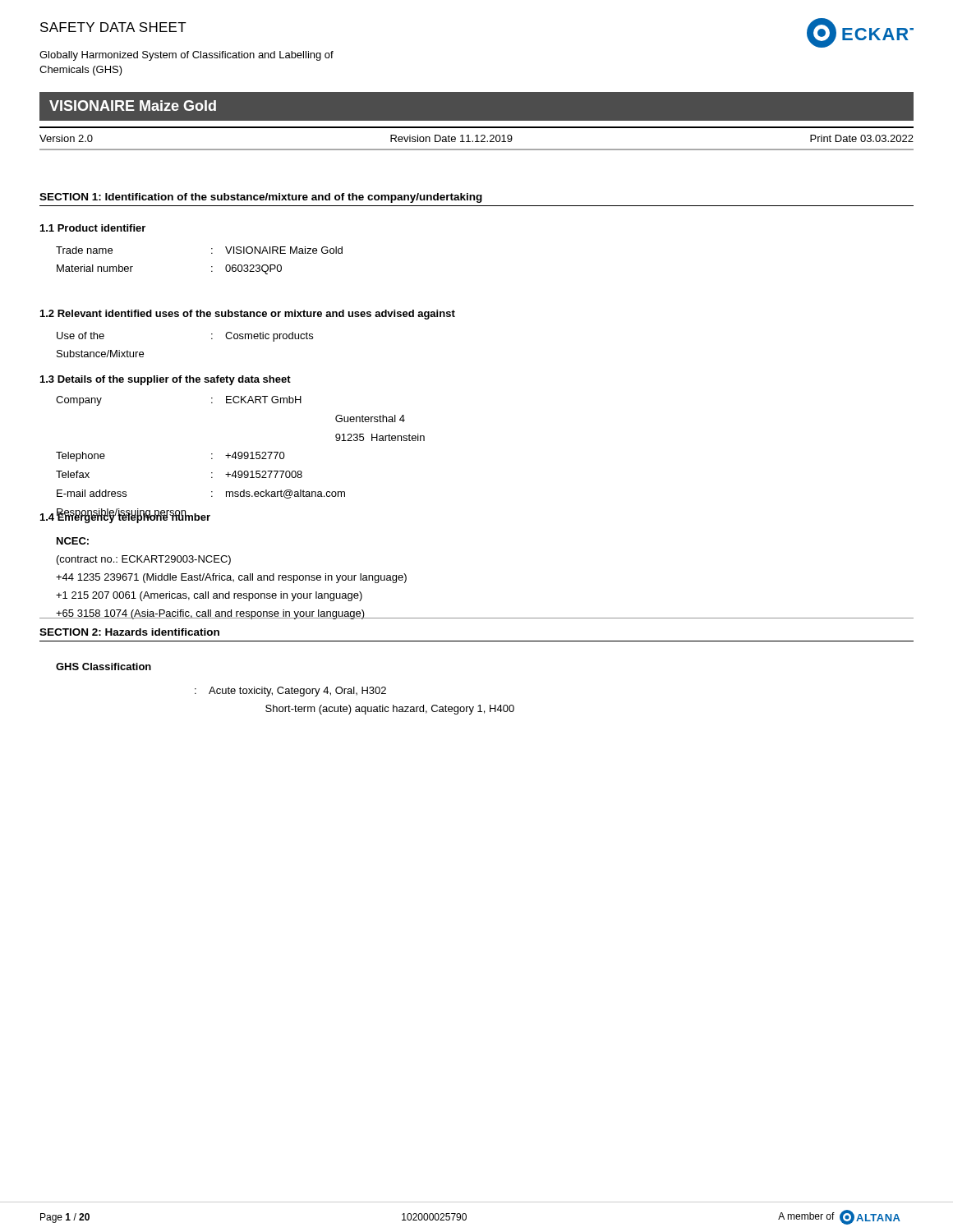Screen dimensions: 1232x953
Task: Locate the text block starting "VISIONAIRE Maize Gold"
Action: (133, 106)
